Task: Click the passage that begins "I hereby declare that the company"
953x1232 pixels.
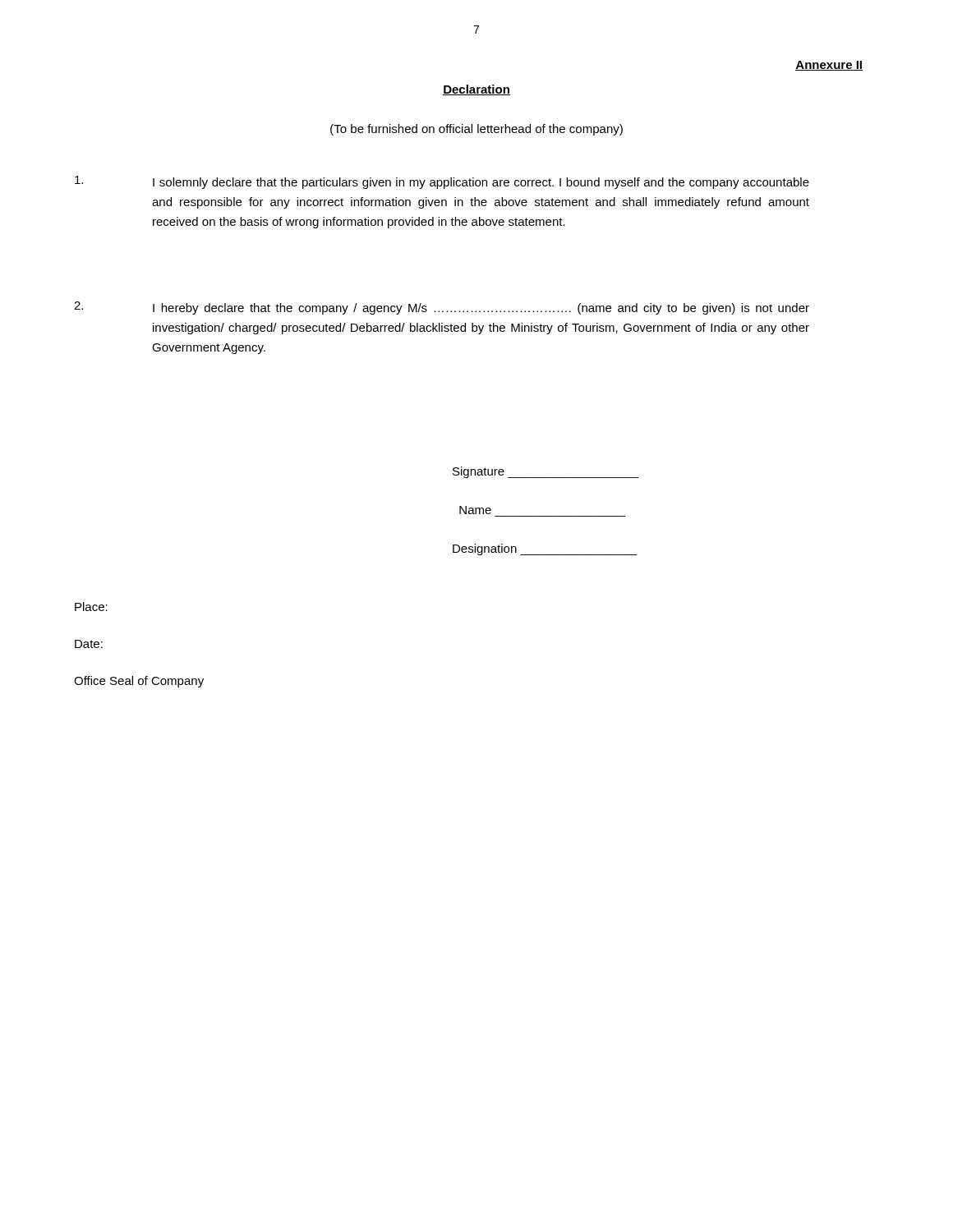Action: point(481,327)
